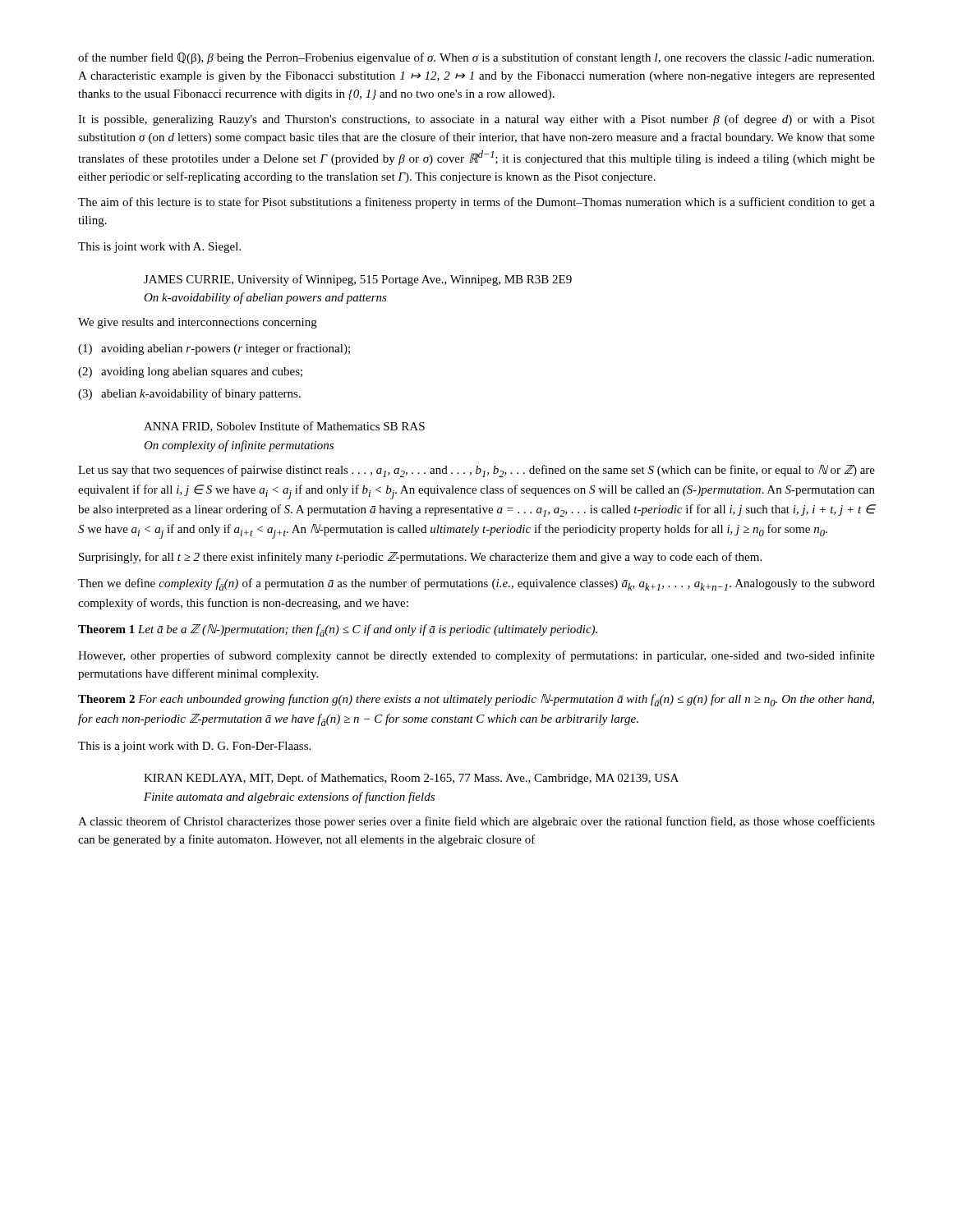Point to the text starting "Theorem 2 For each unbounded"

476,711
